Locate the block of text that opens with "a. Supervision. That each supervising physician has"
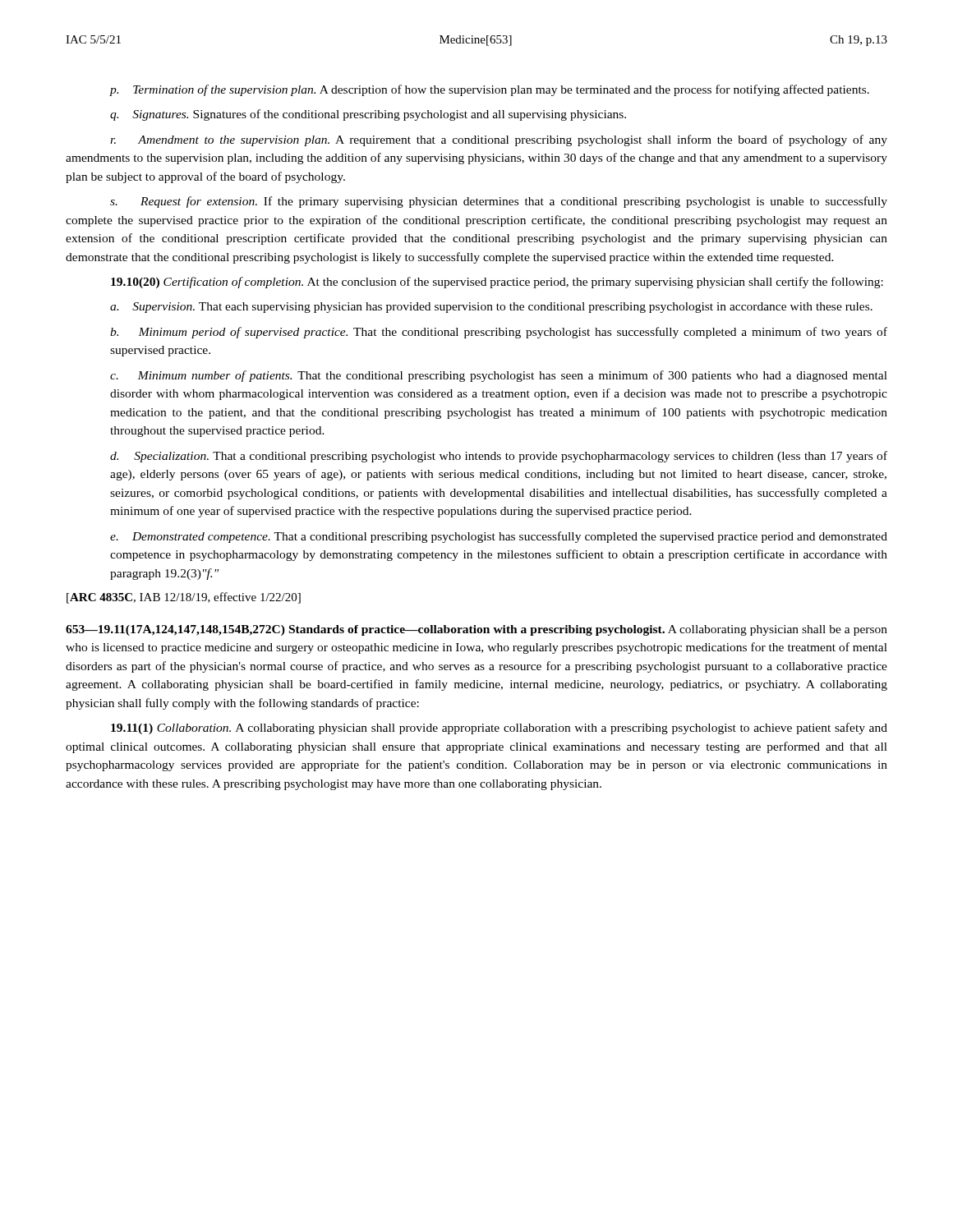The height and width of the screenshot is (1232, 953). (492, 306)
